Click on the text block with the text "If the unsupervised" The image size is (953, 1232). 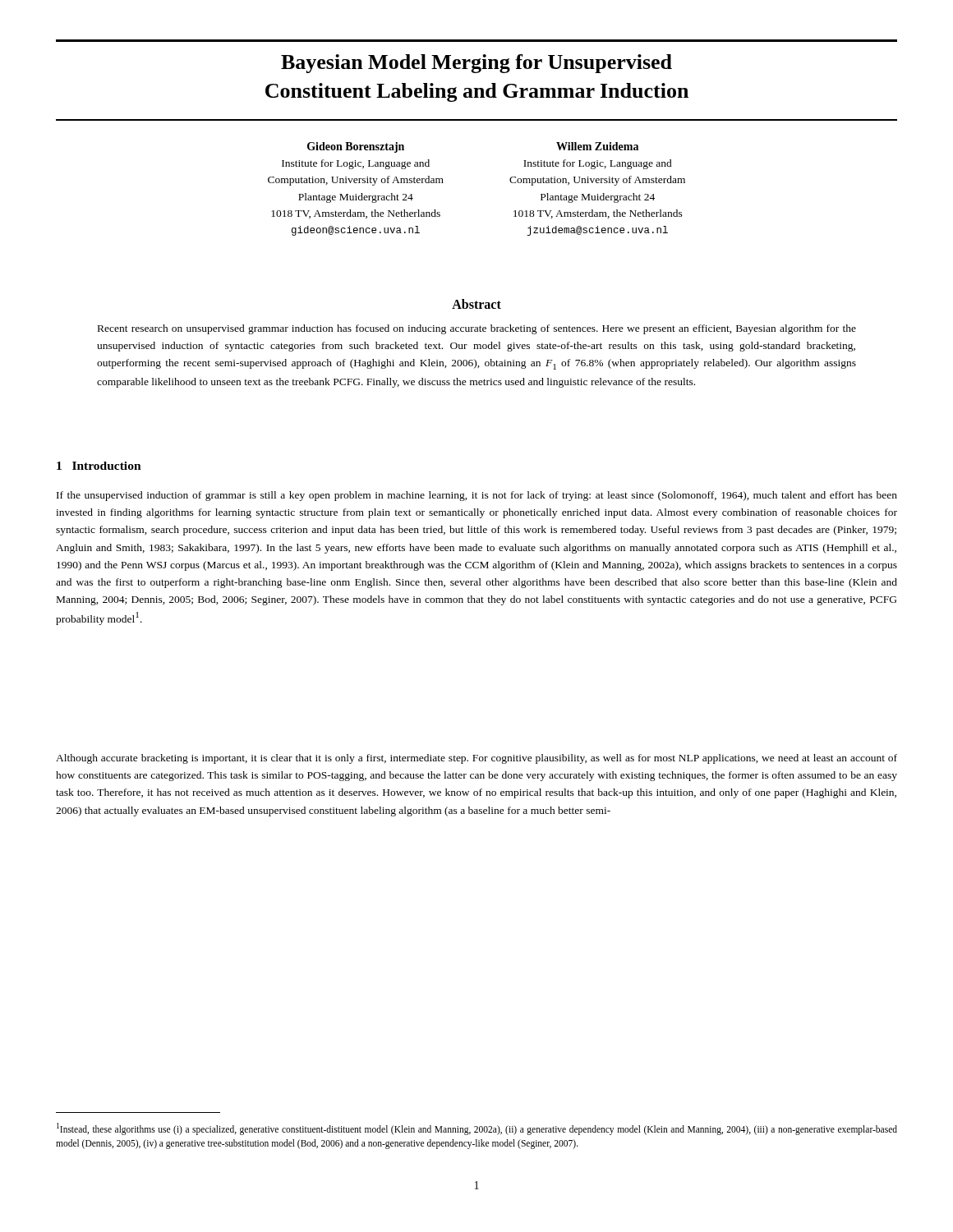476,557
